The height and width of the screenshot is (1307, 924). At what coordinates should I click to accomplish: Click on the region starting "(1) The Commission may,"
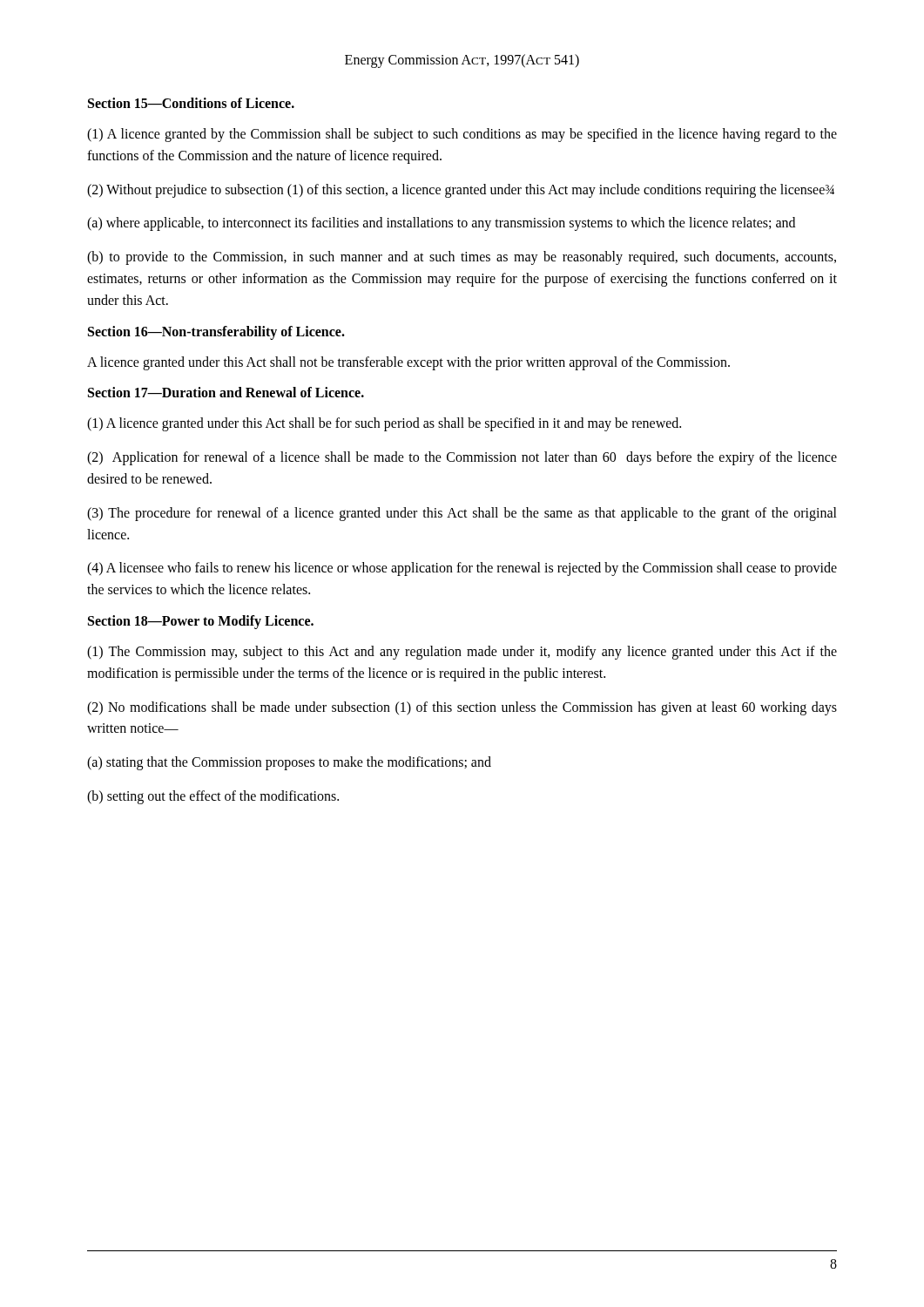[x=462, y=662]
